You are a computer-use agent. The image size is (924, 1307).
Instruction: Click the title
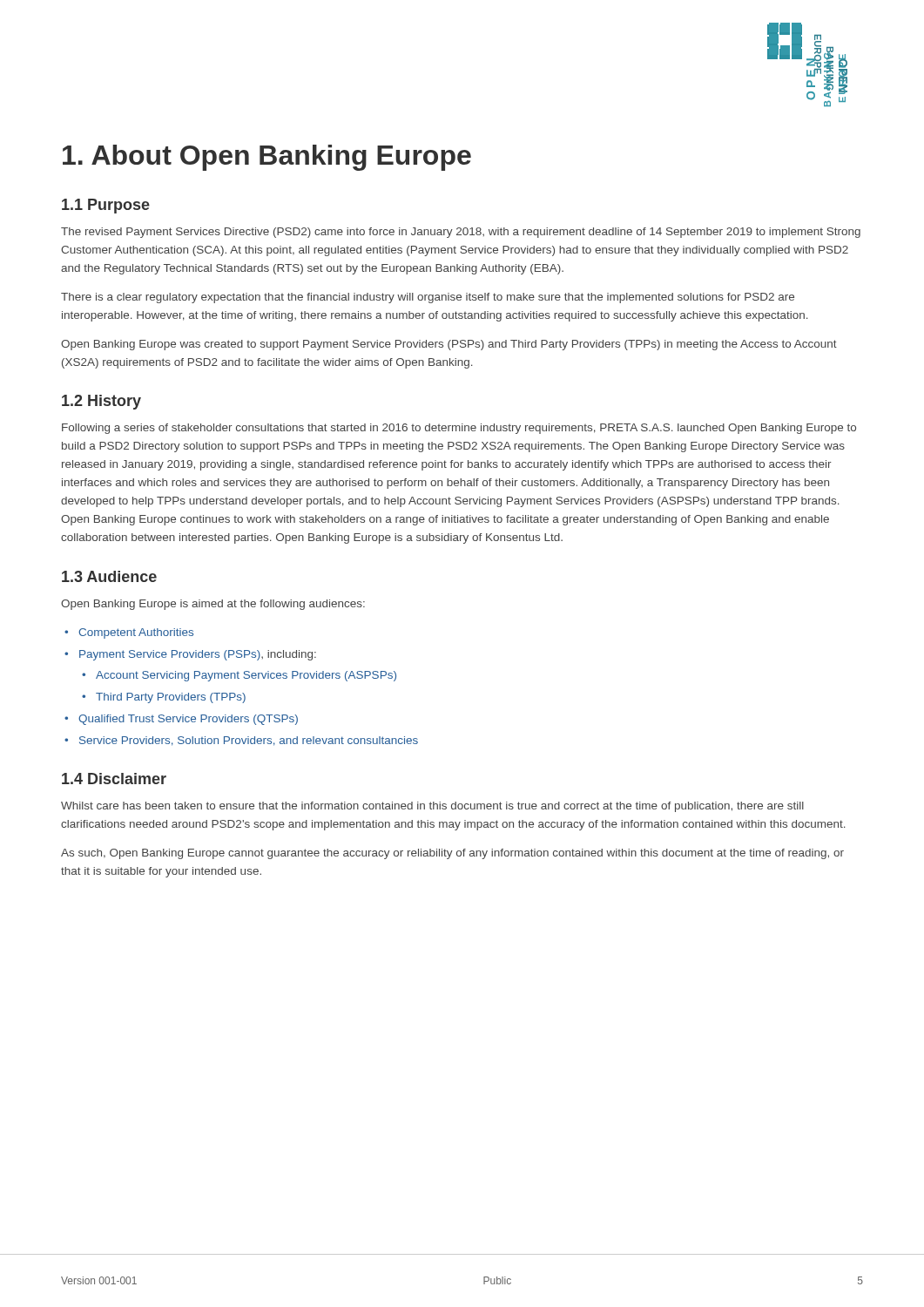coord(462,151)
